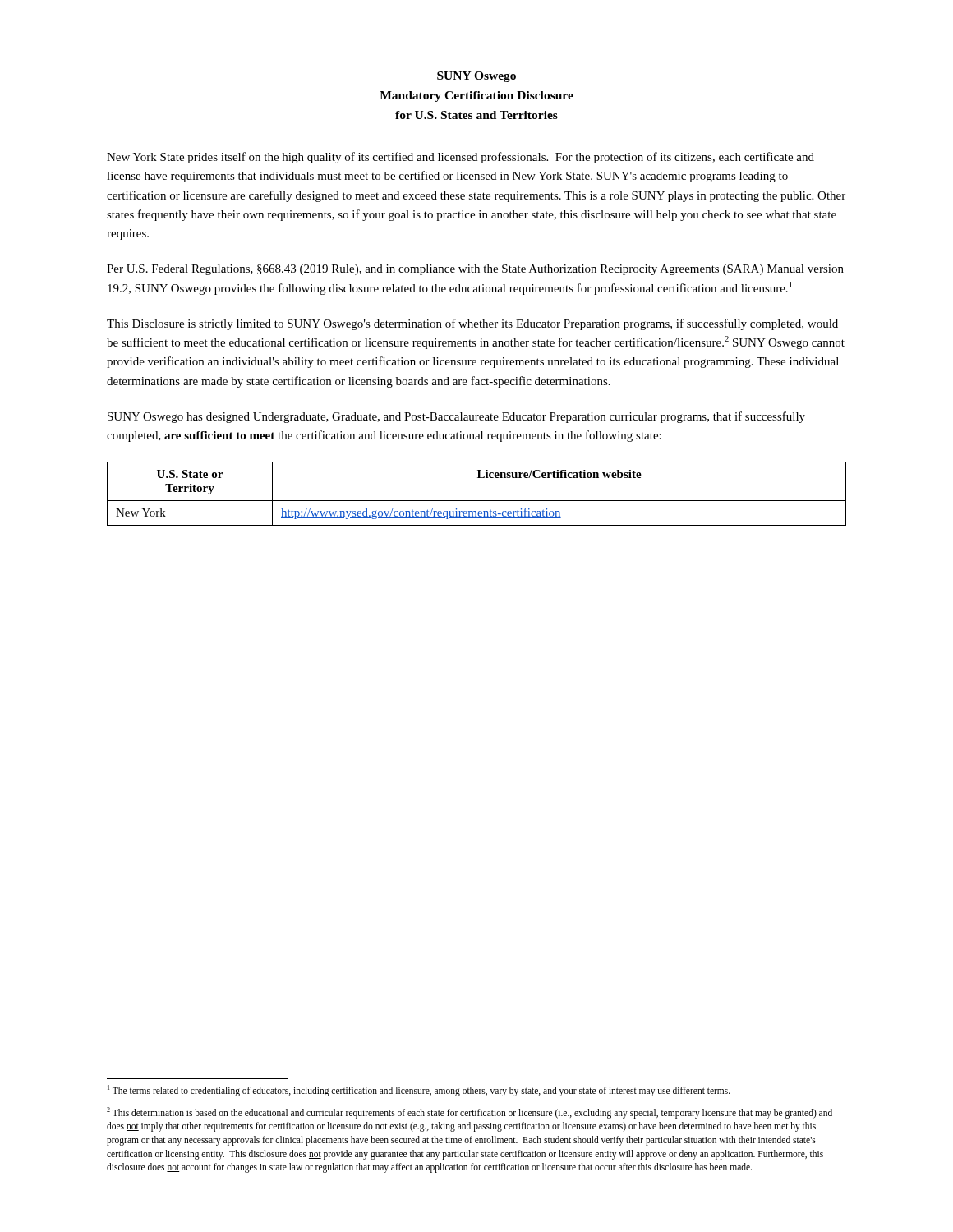This screenshot has height=1232, width=953.
Task: Locate the block of text that opens with "This Disclosure is strictly"
Action: [476, 352]
